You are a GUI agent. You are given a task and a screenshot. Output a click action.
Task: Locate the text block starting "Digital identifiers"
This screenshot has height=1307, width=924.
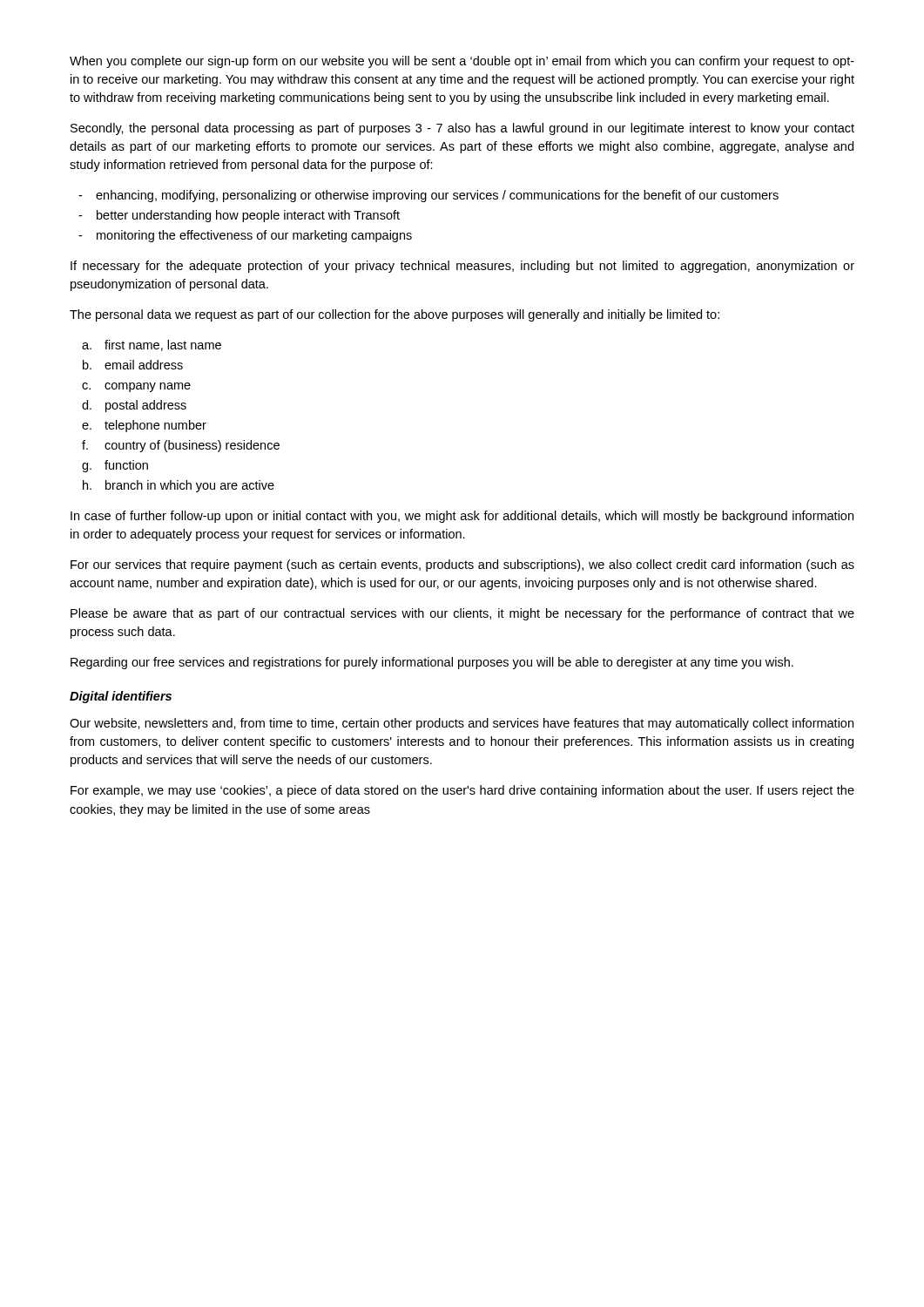pos(121,697)
